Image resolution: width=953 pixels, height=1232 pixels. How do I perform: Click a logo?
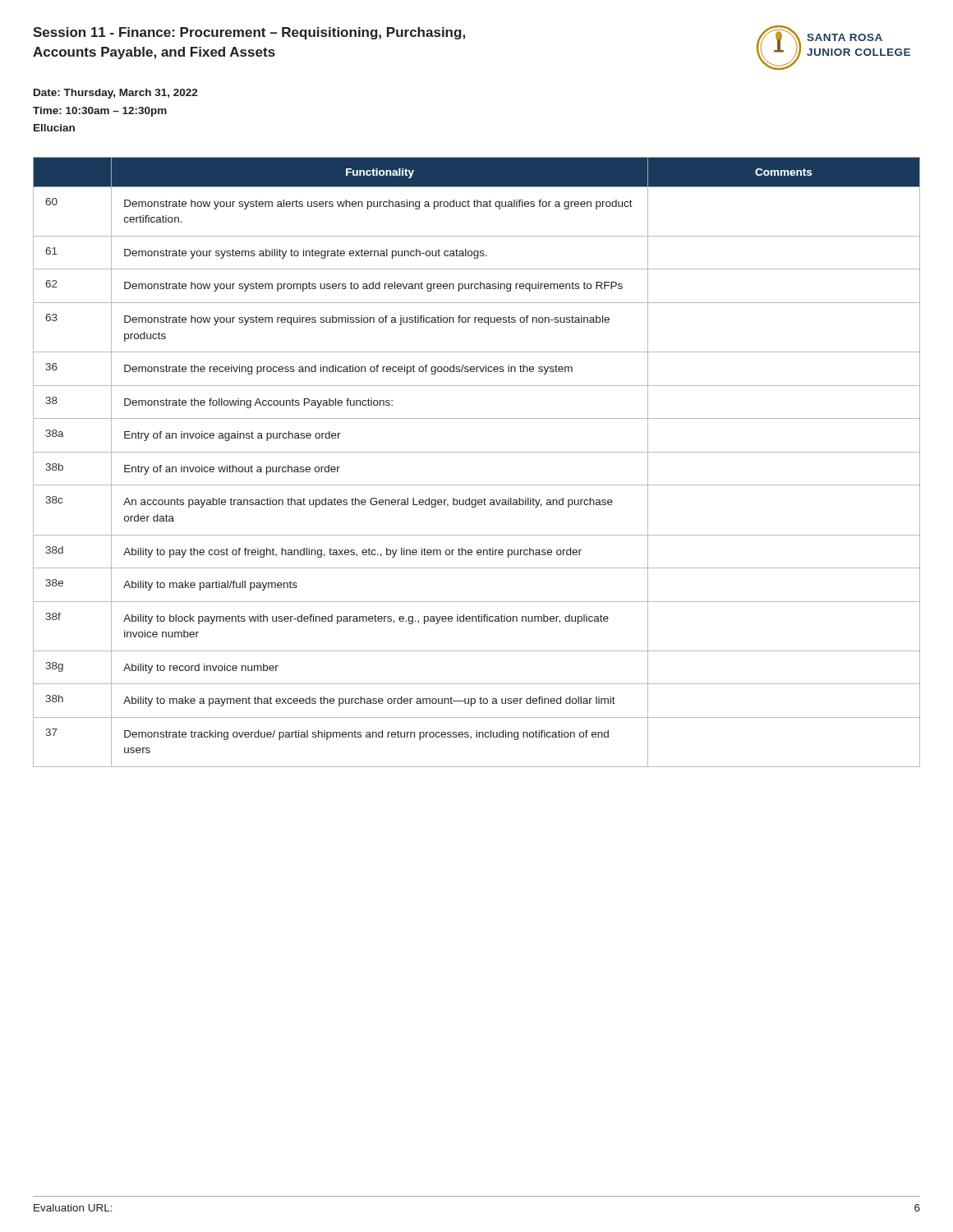[838, 48]
